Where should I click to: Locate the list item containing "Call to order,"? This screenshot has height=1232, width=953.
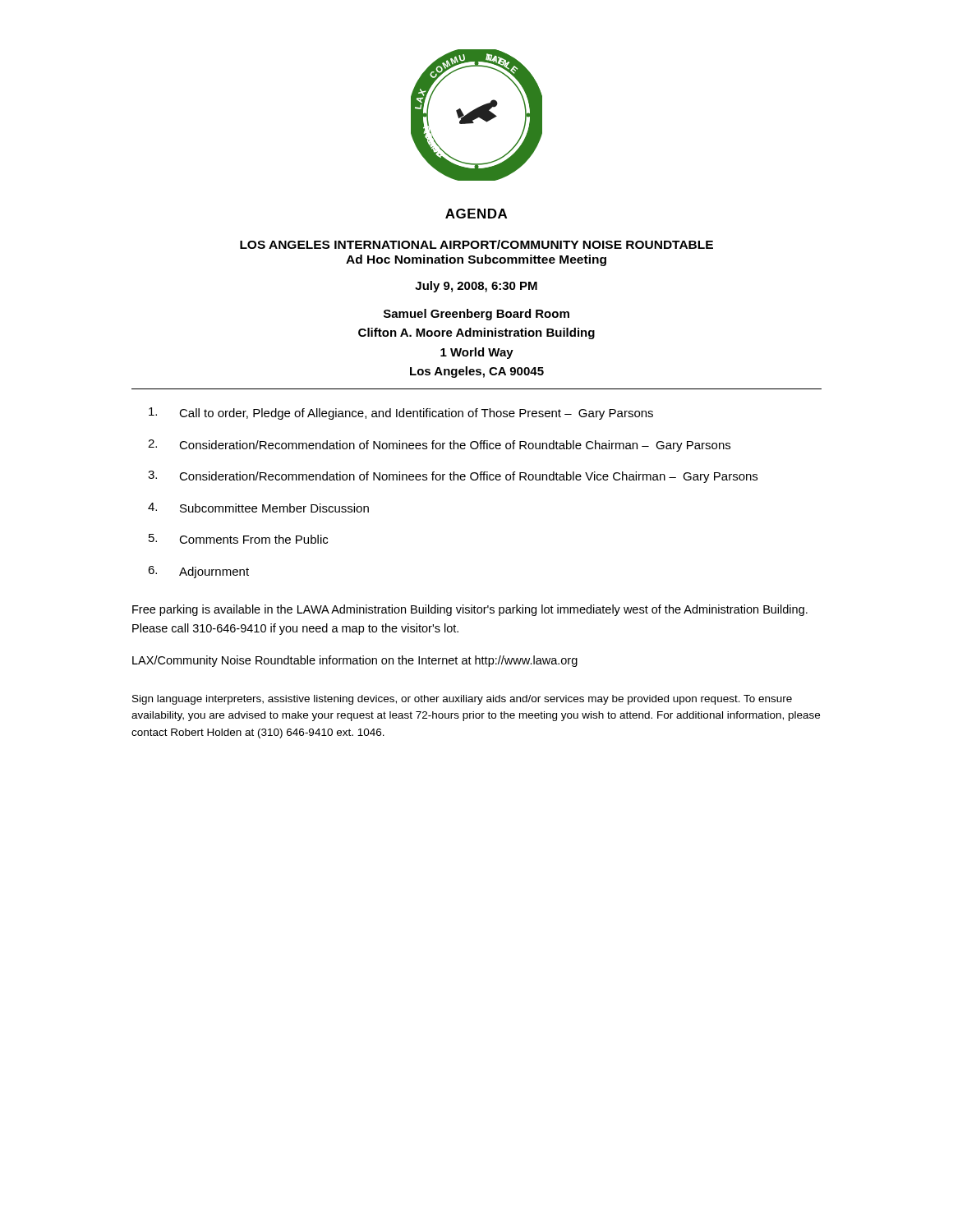[x=485, y=413]
